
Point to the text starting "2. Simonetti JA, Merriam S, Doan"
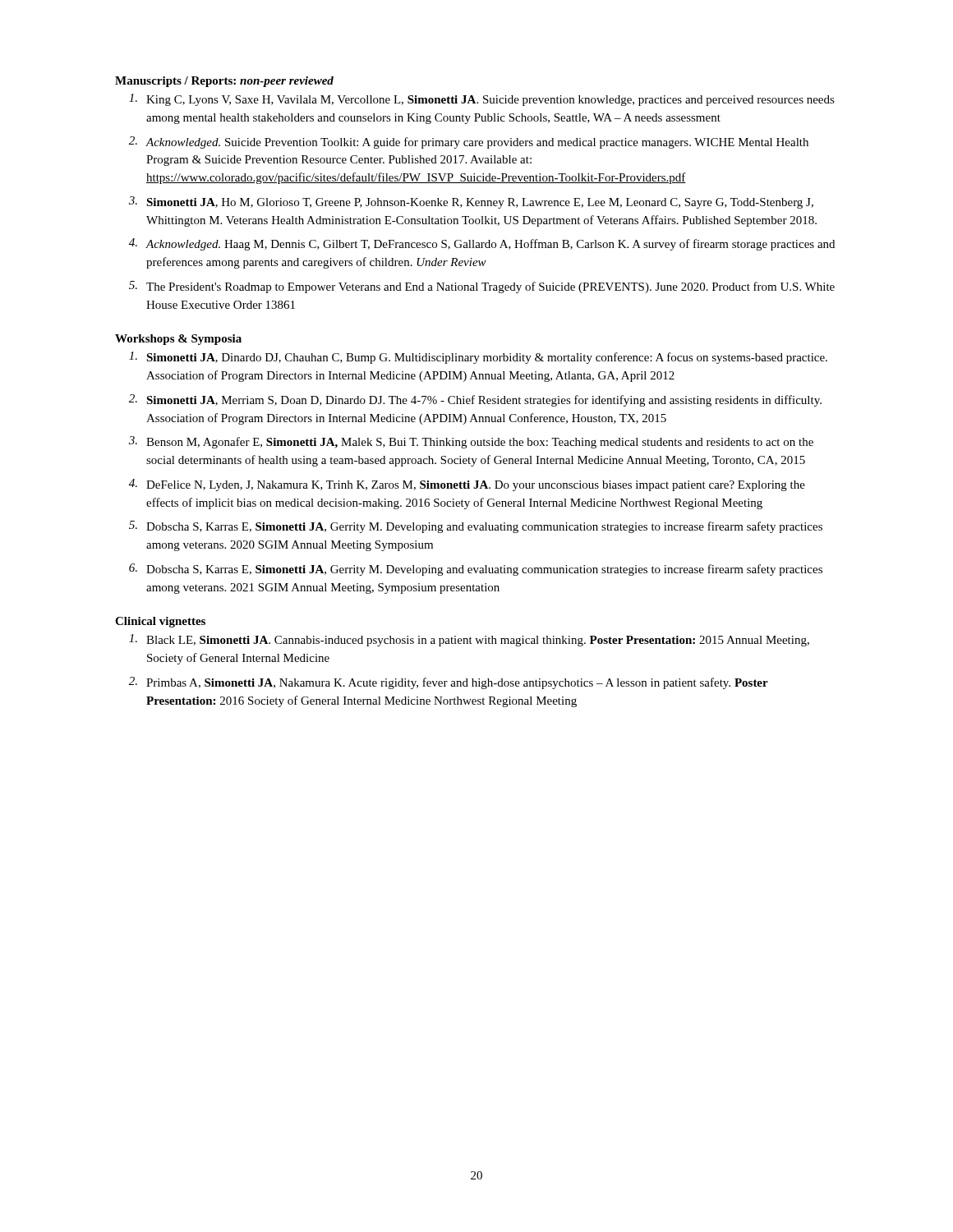pyautogui.click(x=476, y=409)
